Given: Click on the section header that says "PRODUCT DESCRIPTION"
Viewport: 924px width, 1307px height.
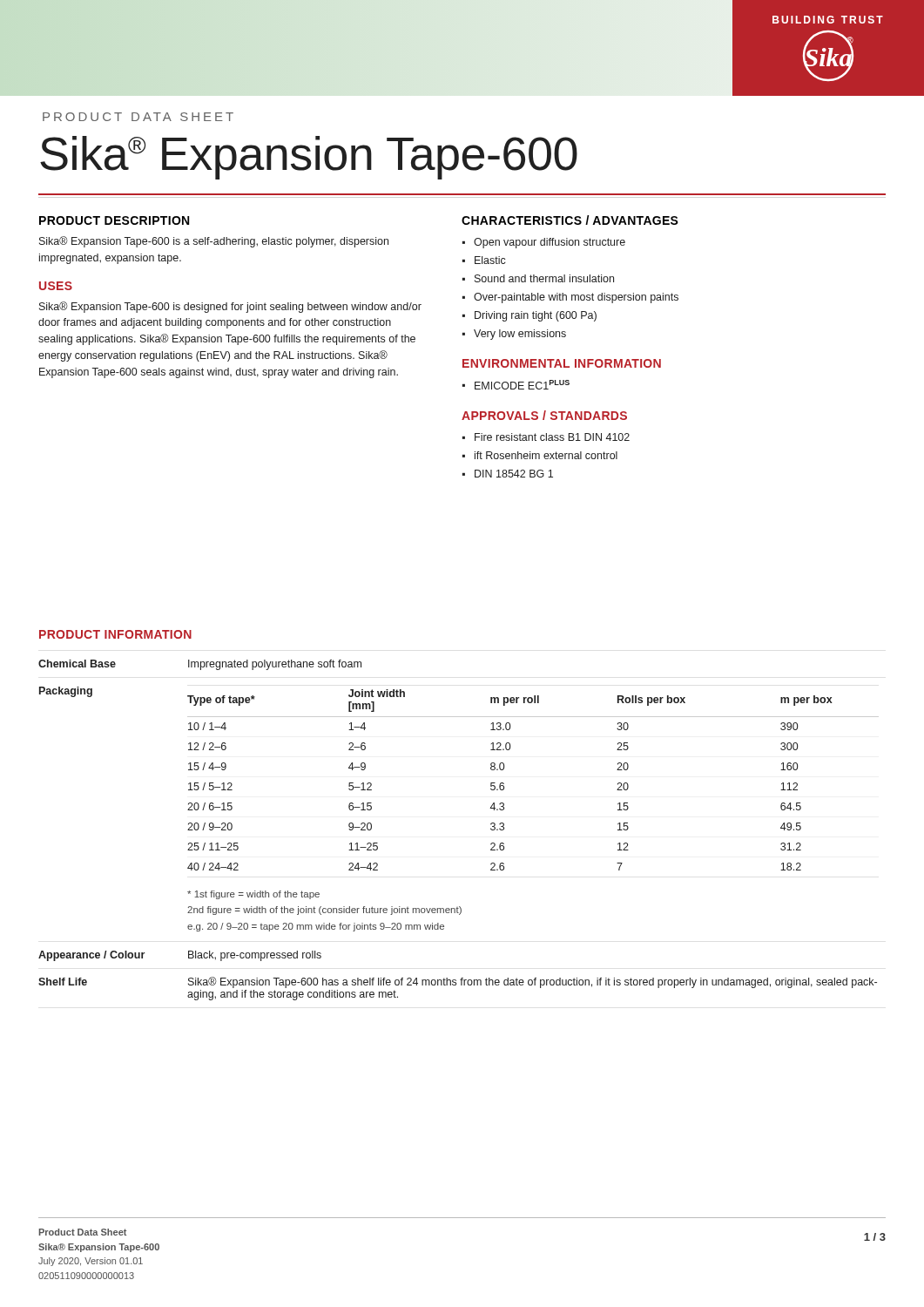Looking at the screenshot, I should (x=114, y=220).
